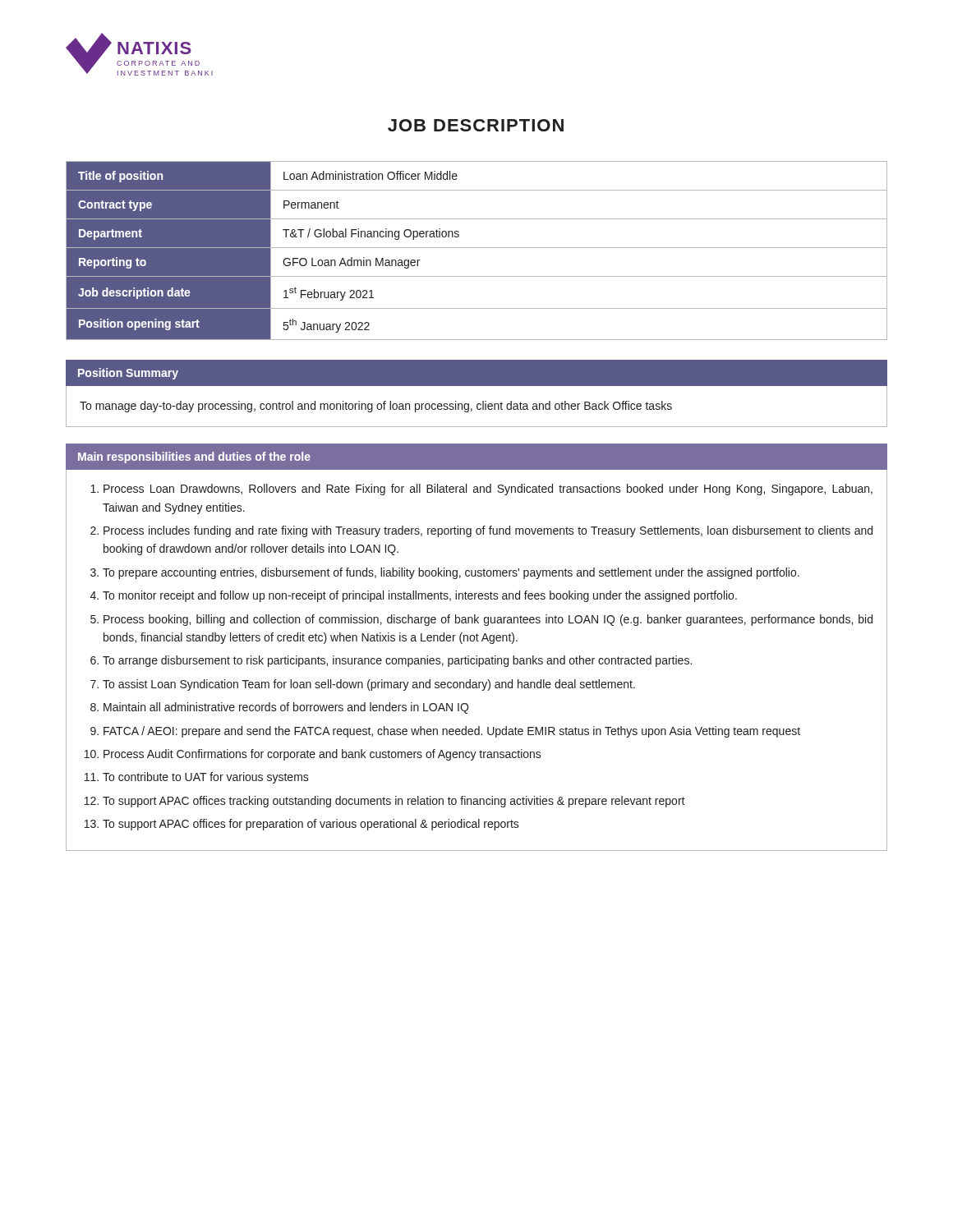
Task: Select the list item that says "Process Audit Confirmations for corporate and"
Action: pyautogui.click(x=322, y=754)
